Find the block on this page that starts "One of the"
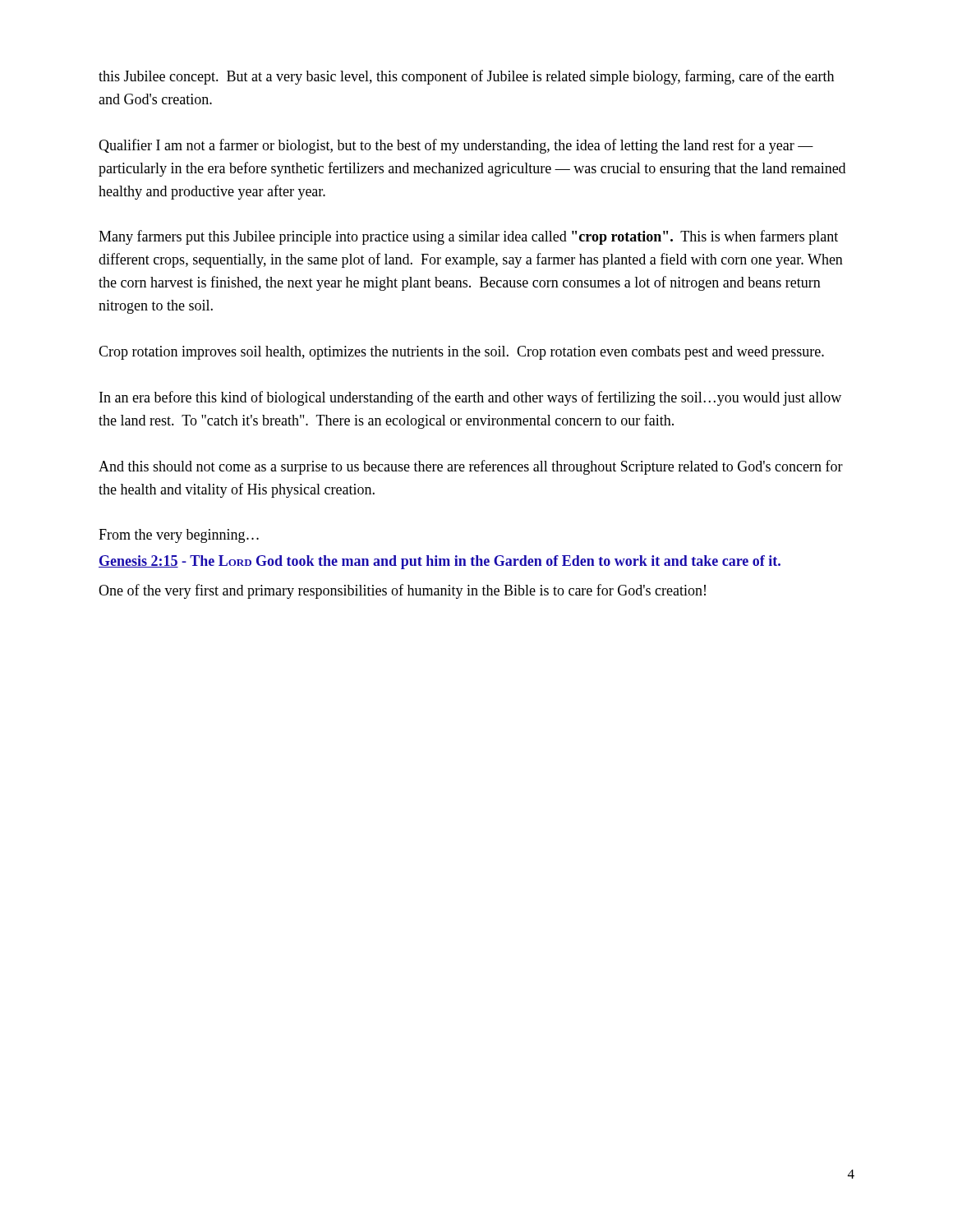 click(403, 591)
